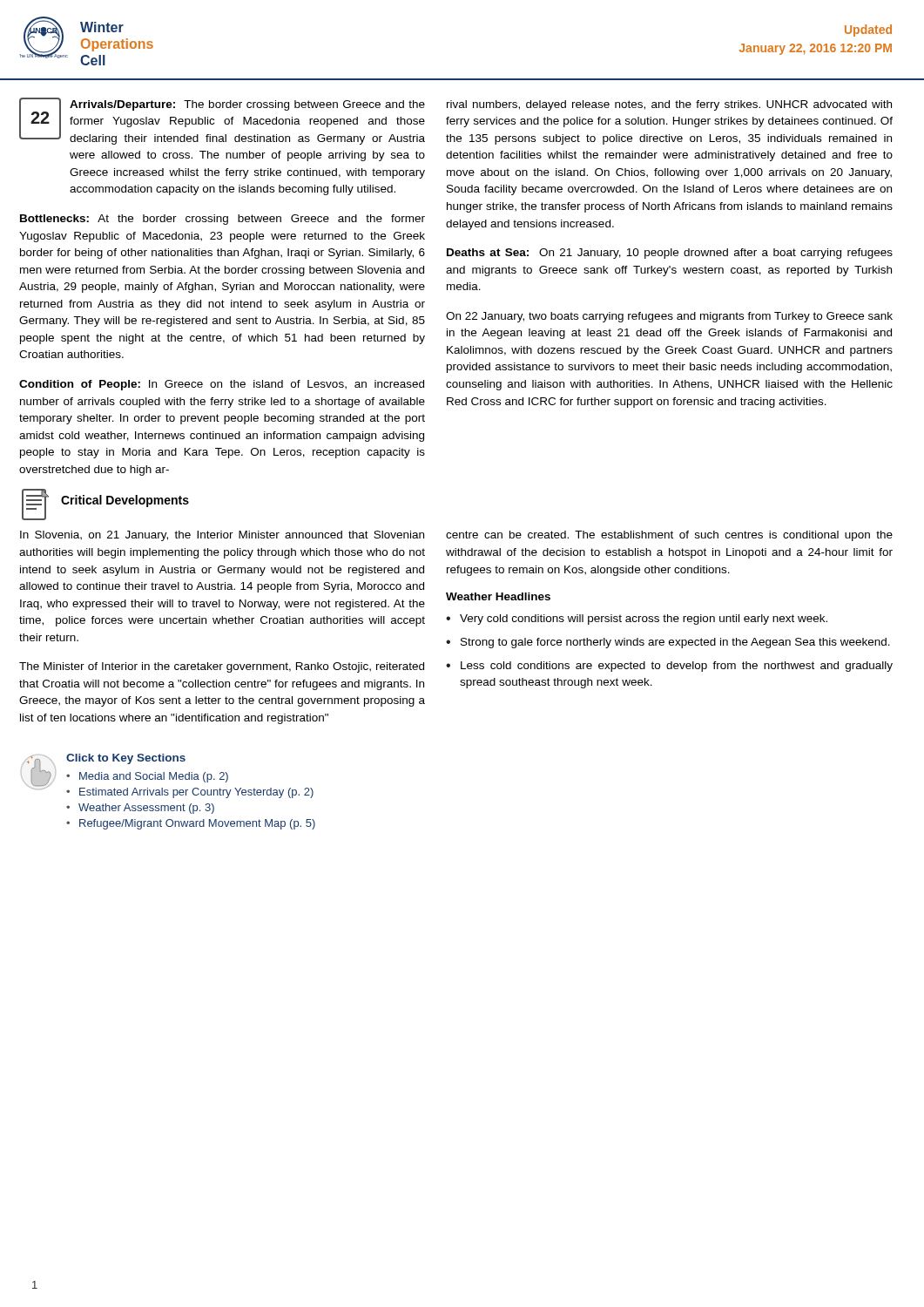Locate the block of text that opens with "Deaths at Sea: On"
This screenshot has width=924, height=1307.
[x=669, y=269]
